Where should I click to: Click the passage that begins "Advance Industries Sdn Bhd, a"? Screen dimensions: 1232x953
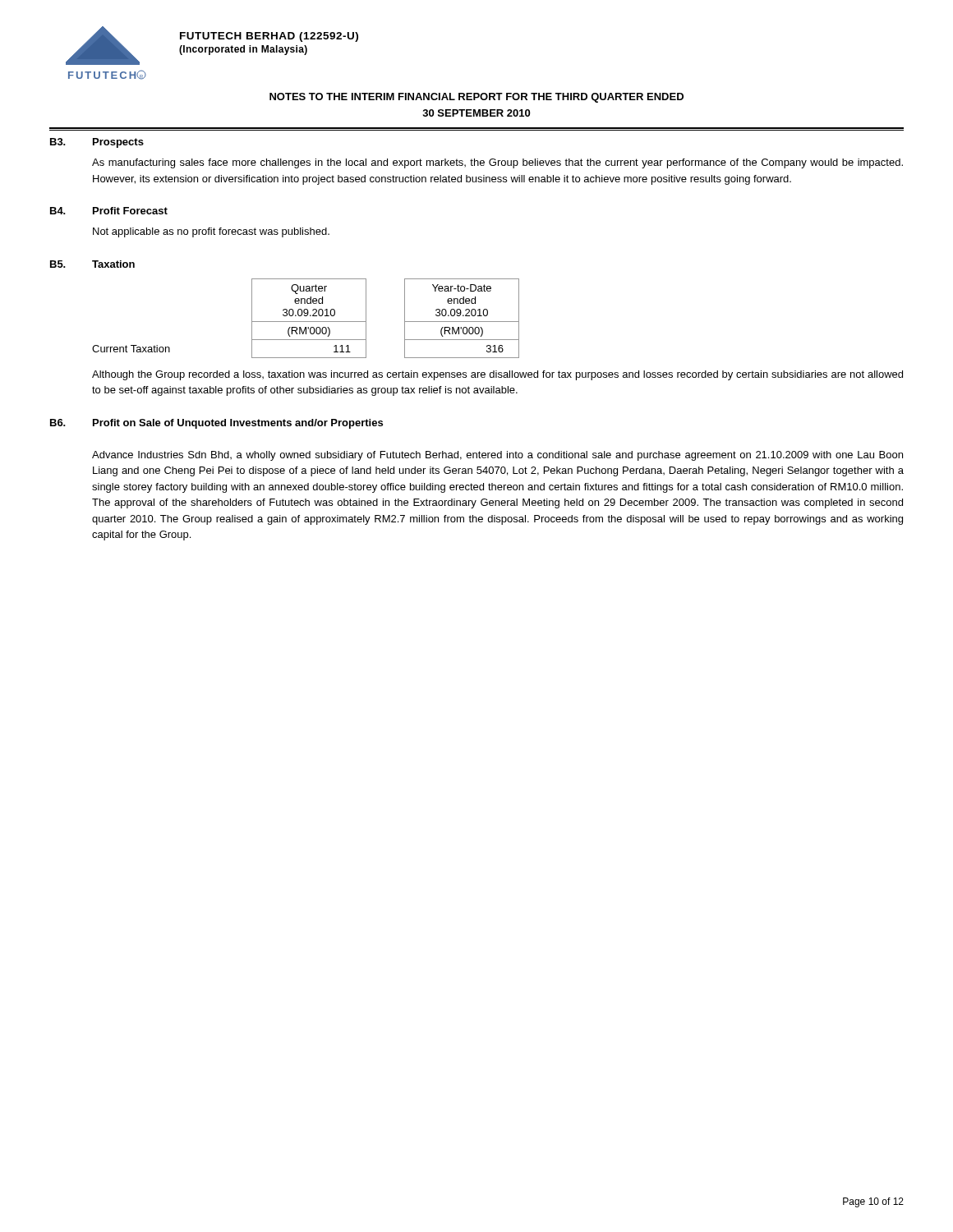click(498, 494)
